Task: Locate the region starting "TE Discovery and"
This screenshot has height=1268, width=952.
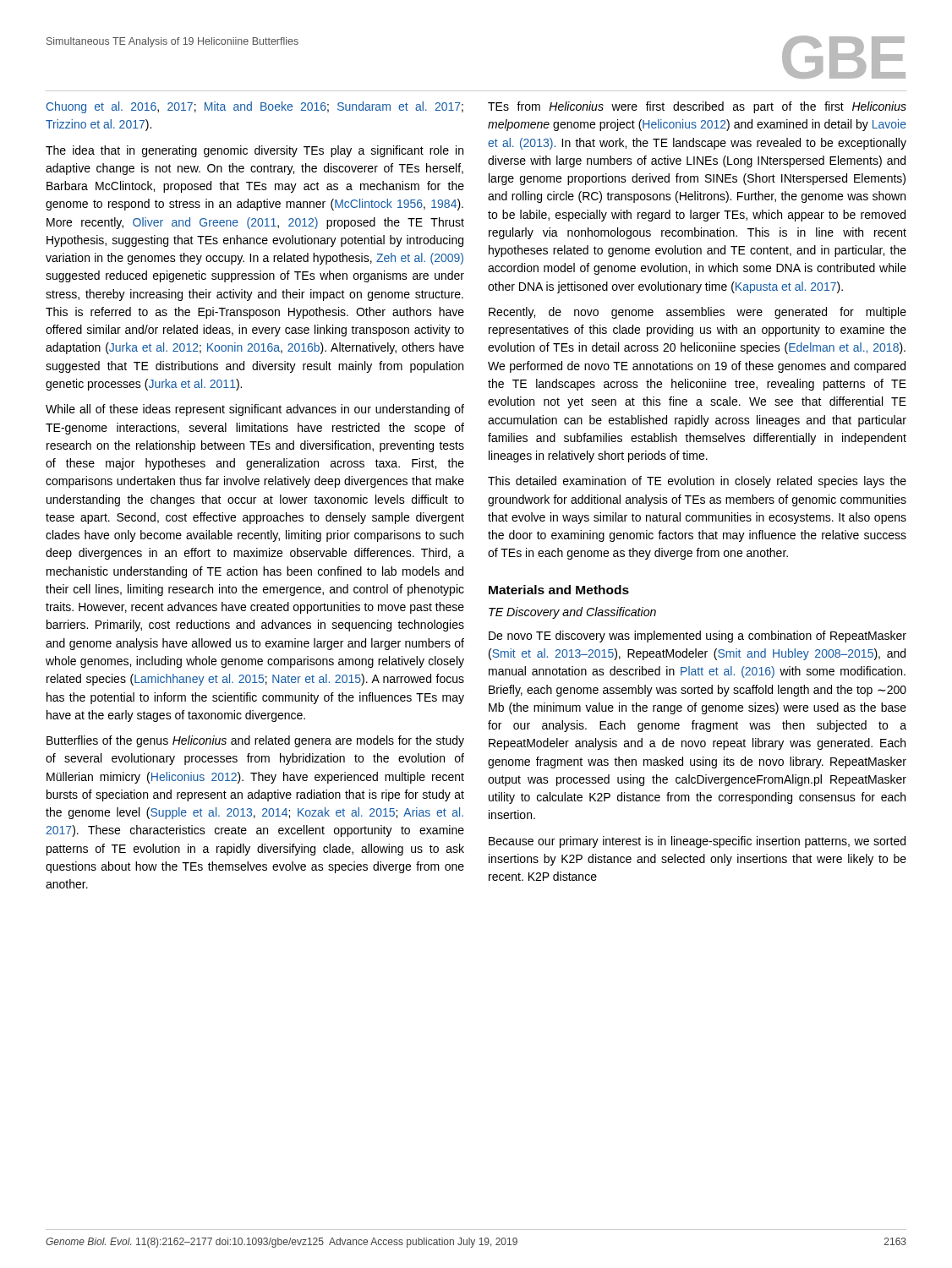Action: click(x=572, y=612)
